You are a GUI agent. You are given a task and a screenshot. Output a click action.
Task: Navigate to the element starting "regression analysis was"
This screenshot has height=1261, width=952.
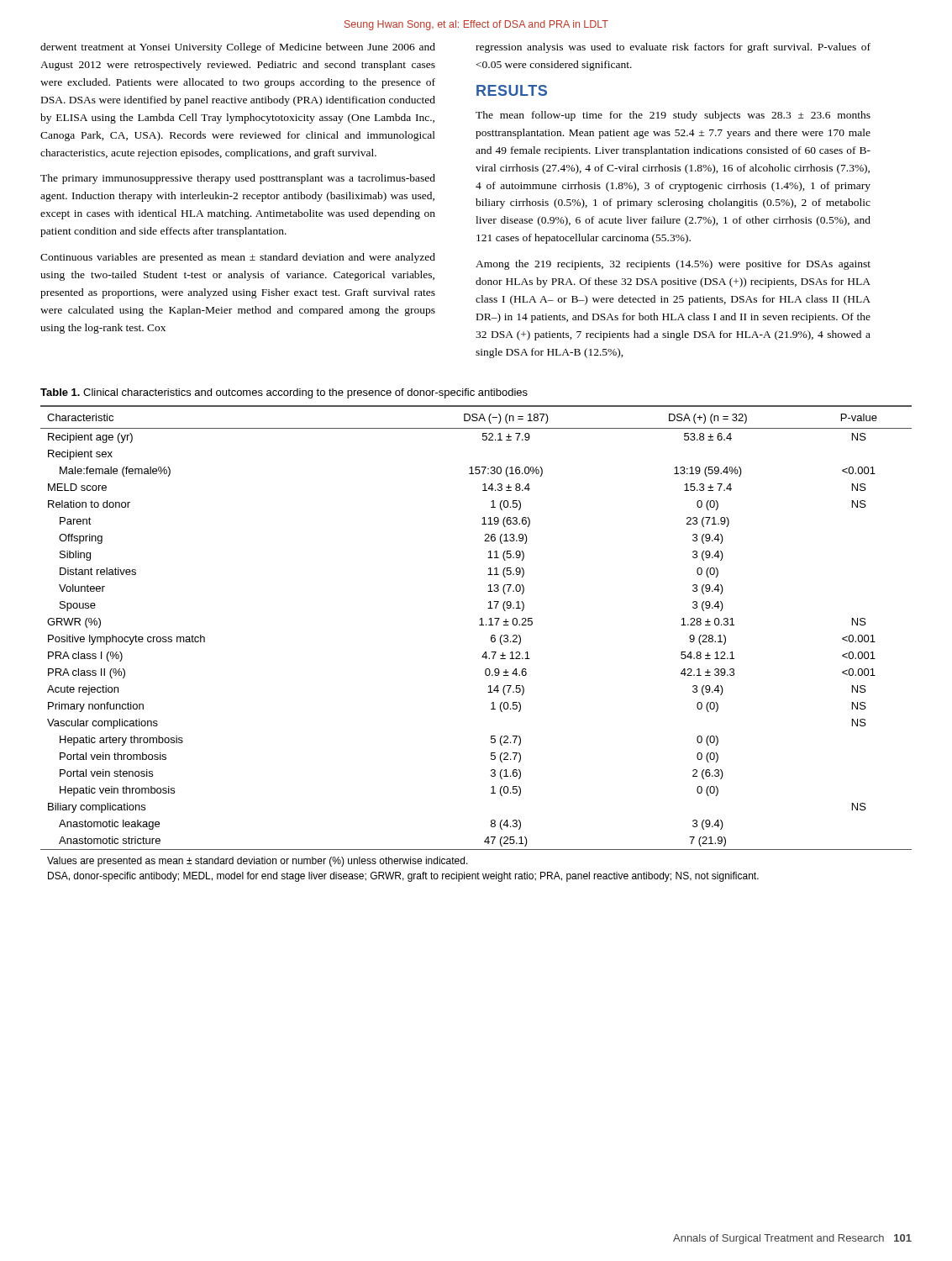tap(673, 56)
